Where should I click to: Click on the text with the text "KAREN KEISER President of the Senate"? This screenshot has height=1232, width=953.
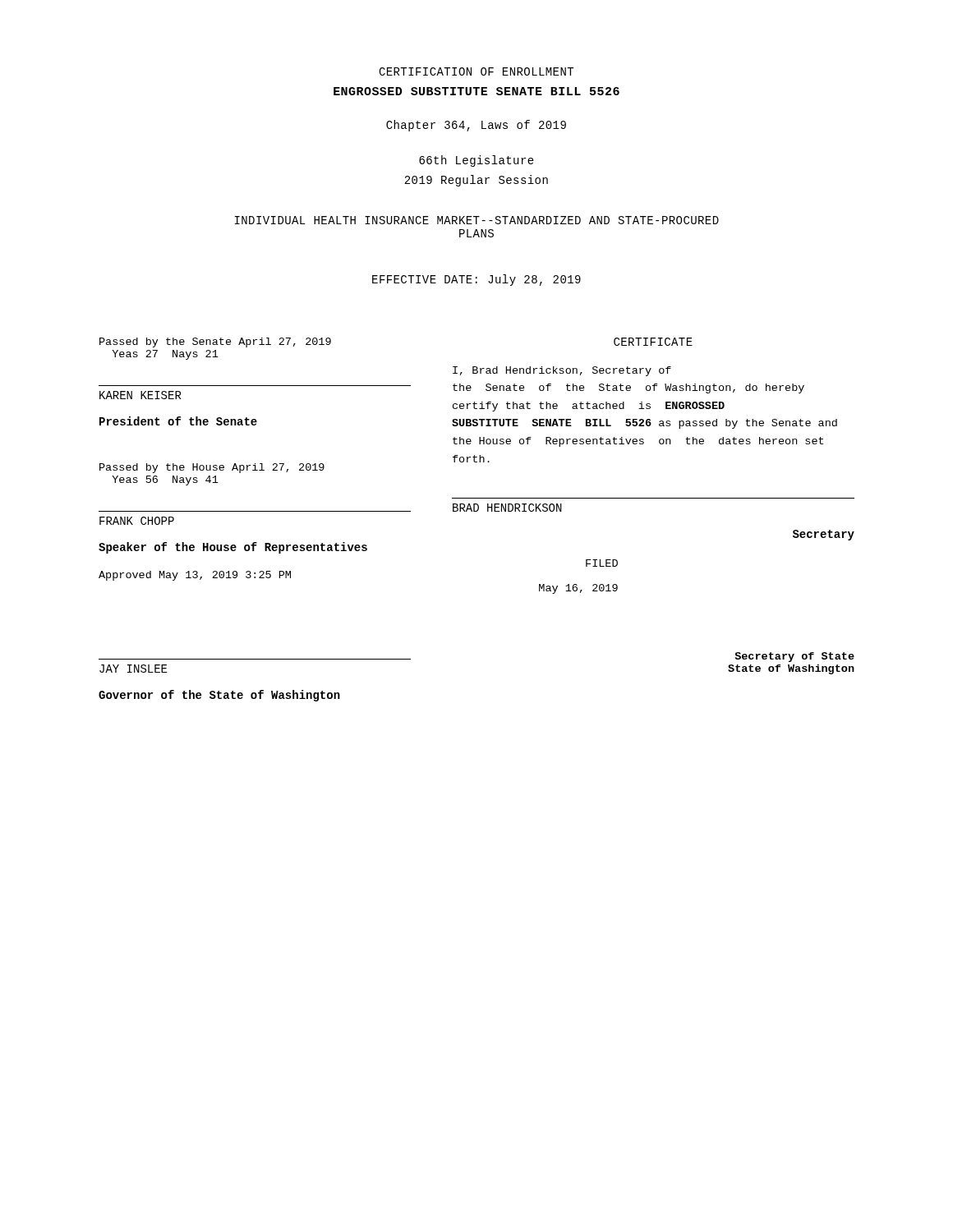point(255,407)
